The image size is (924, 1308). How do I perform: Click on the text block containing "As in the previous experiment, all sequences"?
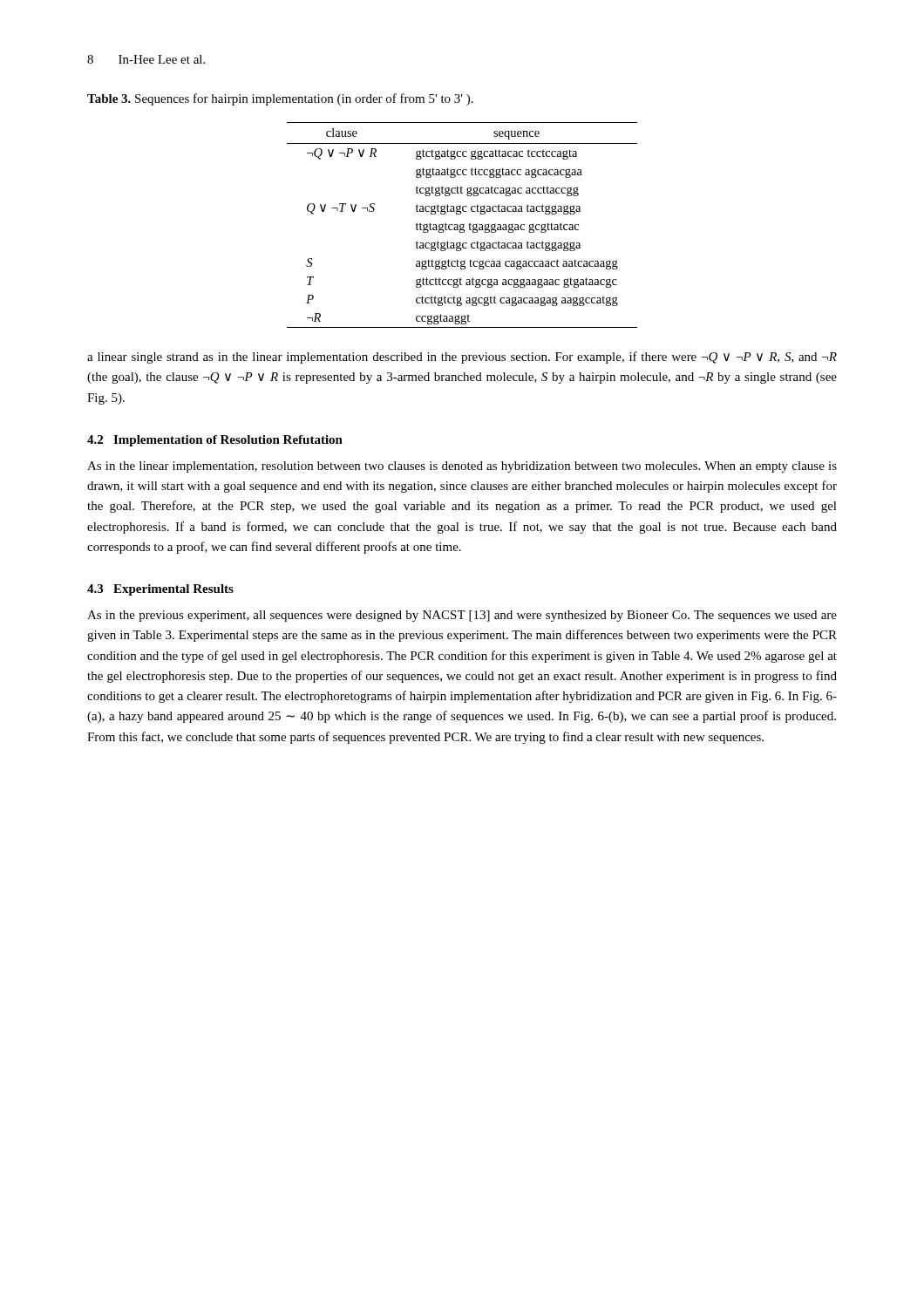462,676
